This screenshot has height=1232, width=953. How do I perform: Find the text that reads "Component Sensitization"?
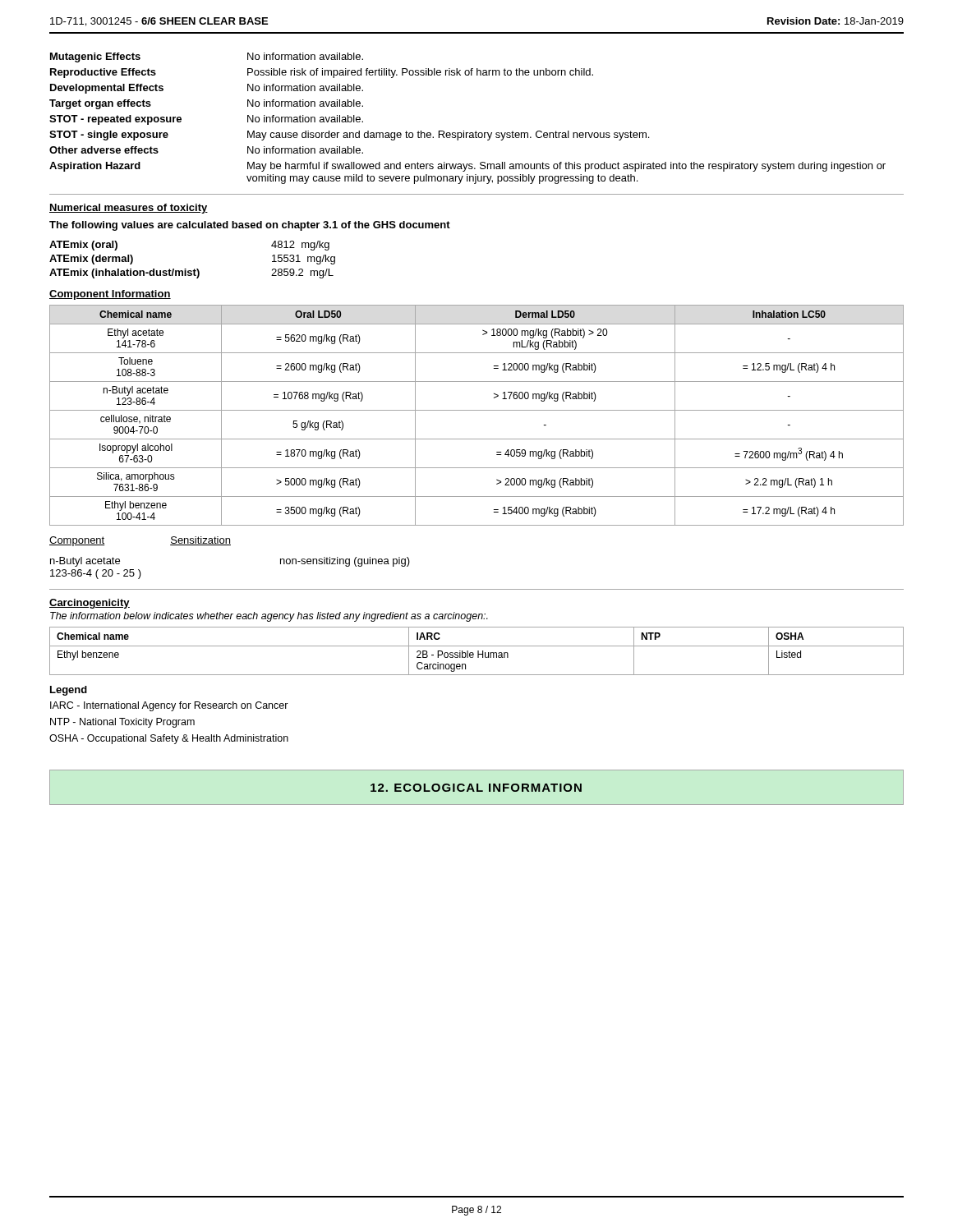[x=88, y=541]
